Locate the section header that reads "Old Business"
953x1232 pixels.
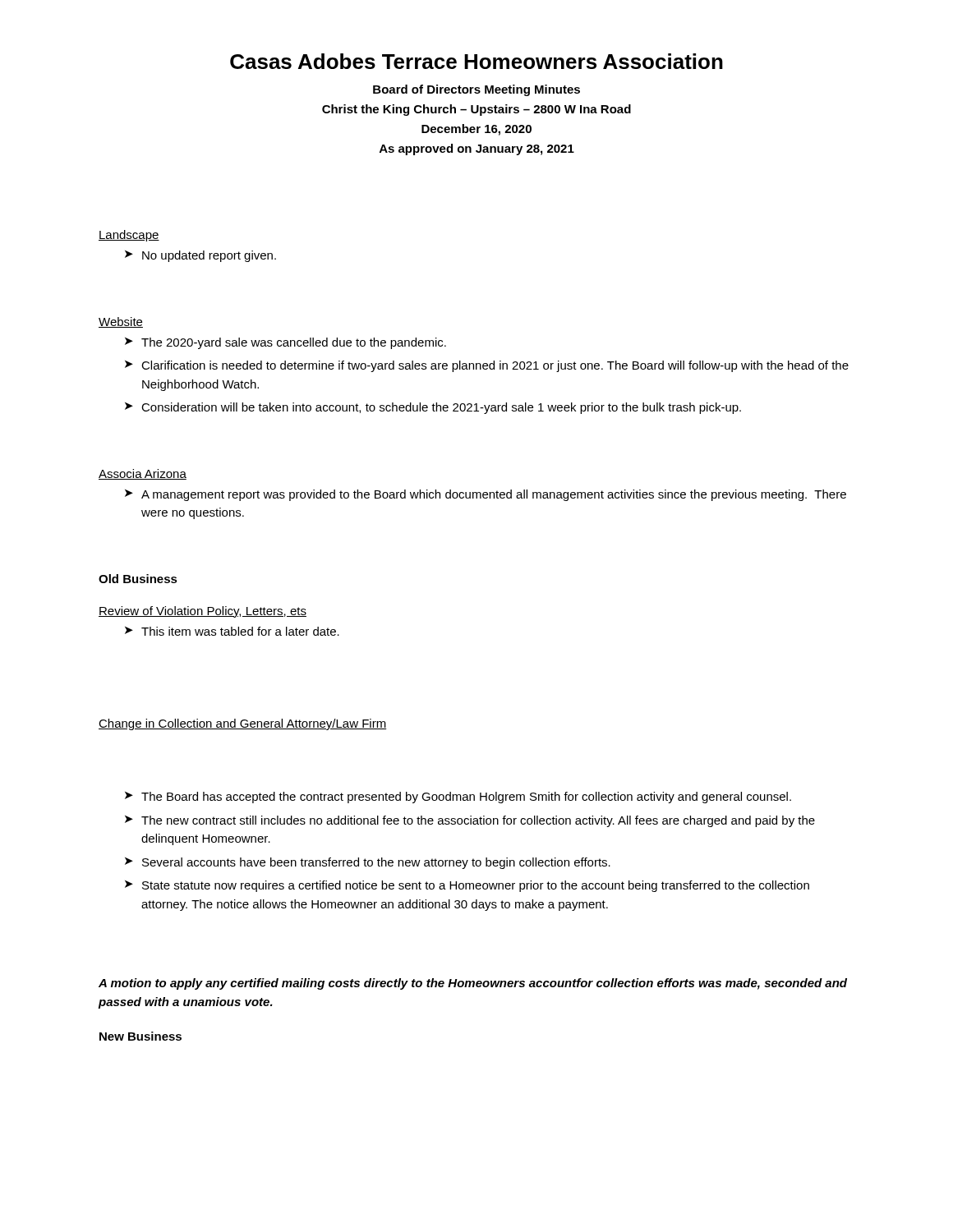click(138, 578)
